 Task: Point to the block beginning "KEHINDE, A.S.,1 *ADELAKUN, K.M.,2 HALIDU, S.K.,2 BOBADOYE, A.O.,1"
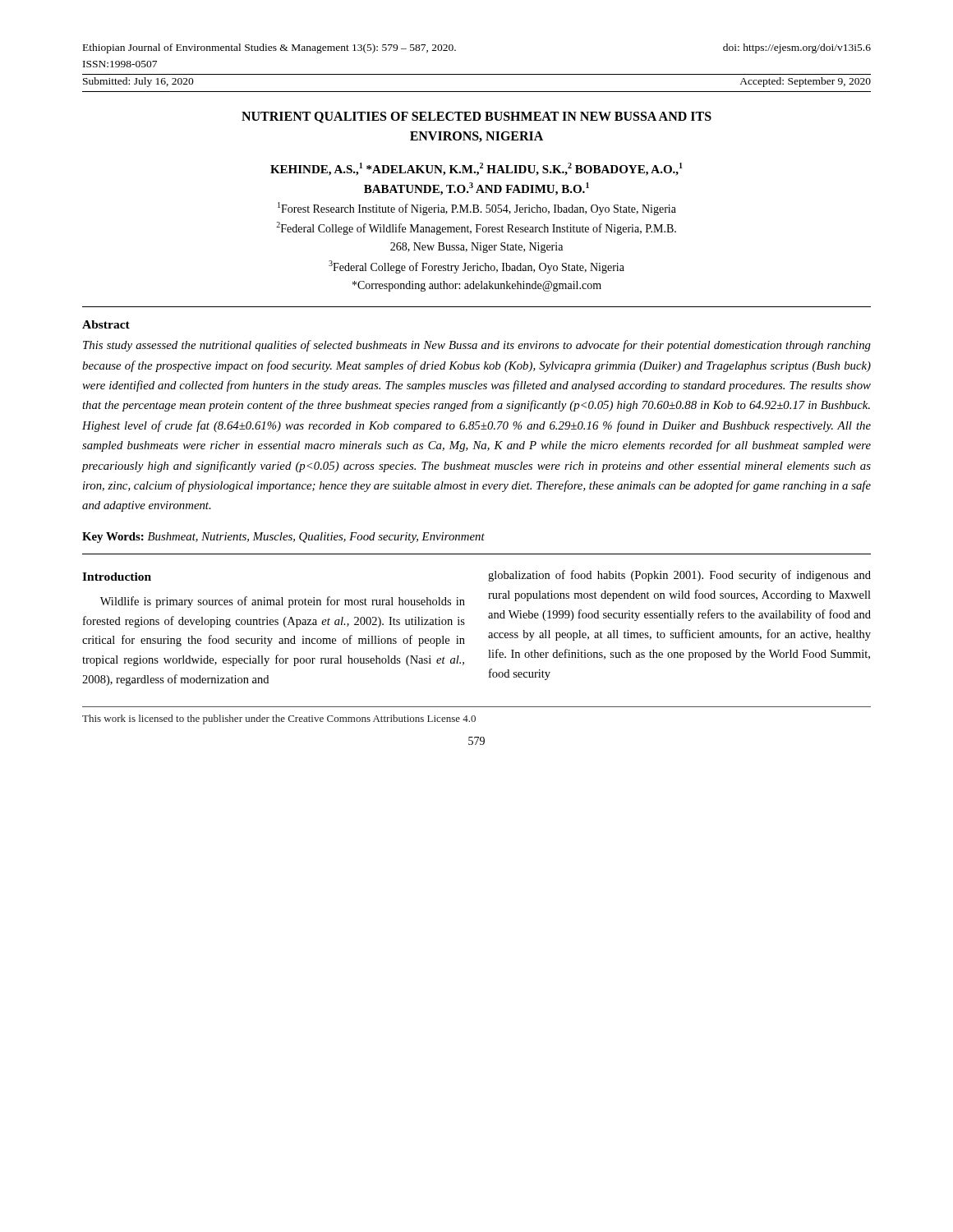coord(476,227)
